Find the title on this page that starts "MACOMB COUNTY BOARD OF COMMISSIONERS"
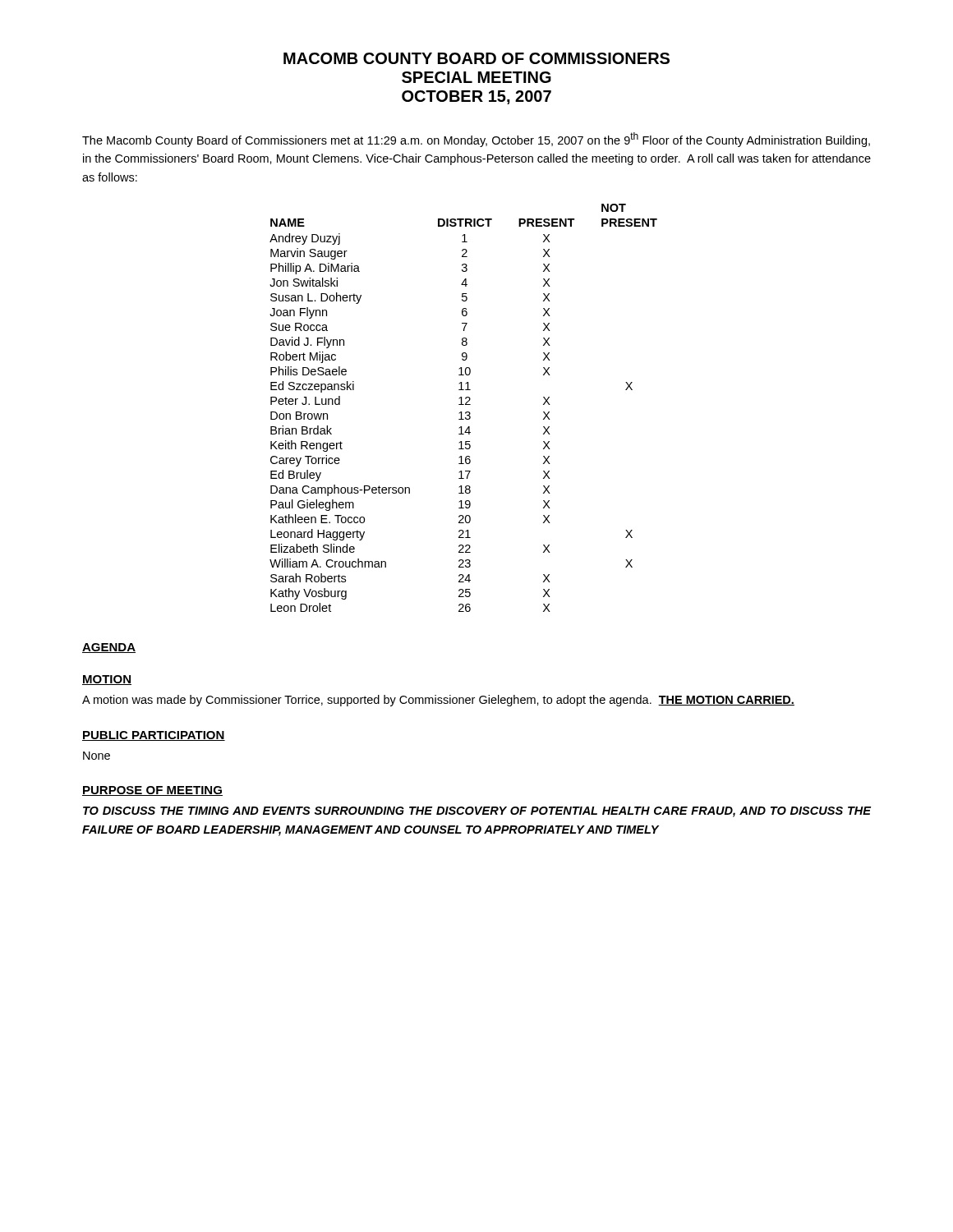This screenshot has width=953, height=1232. (x=476, y=78)
